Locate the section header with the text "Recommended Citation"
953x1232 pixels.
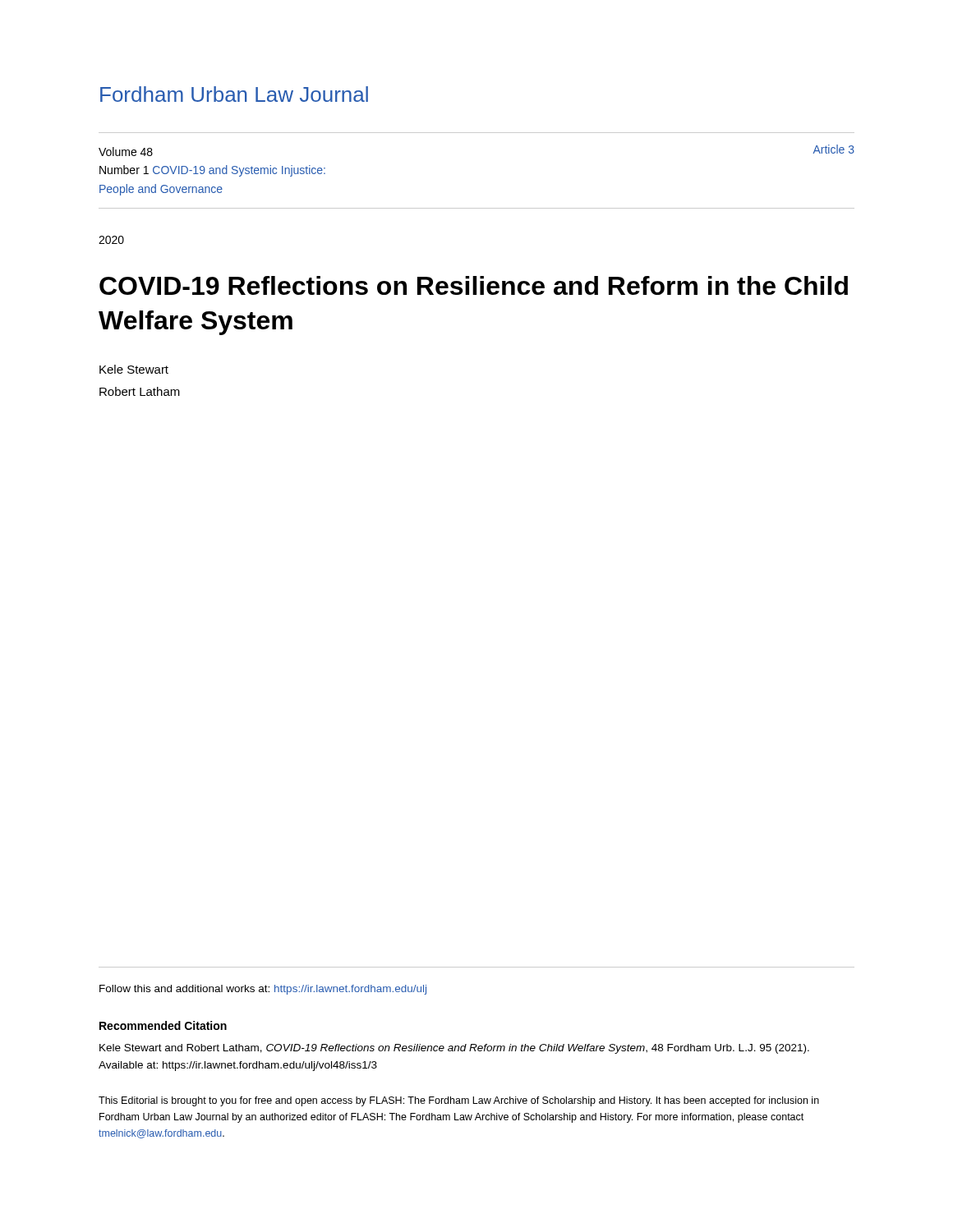[x=163, y=1026]
